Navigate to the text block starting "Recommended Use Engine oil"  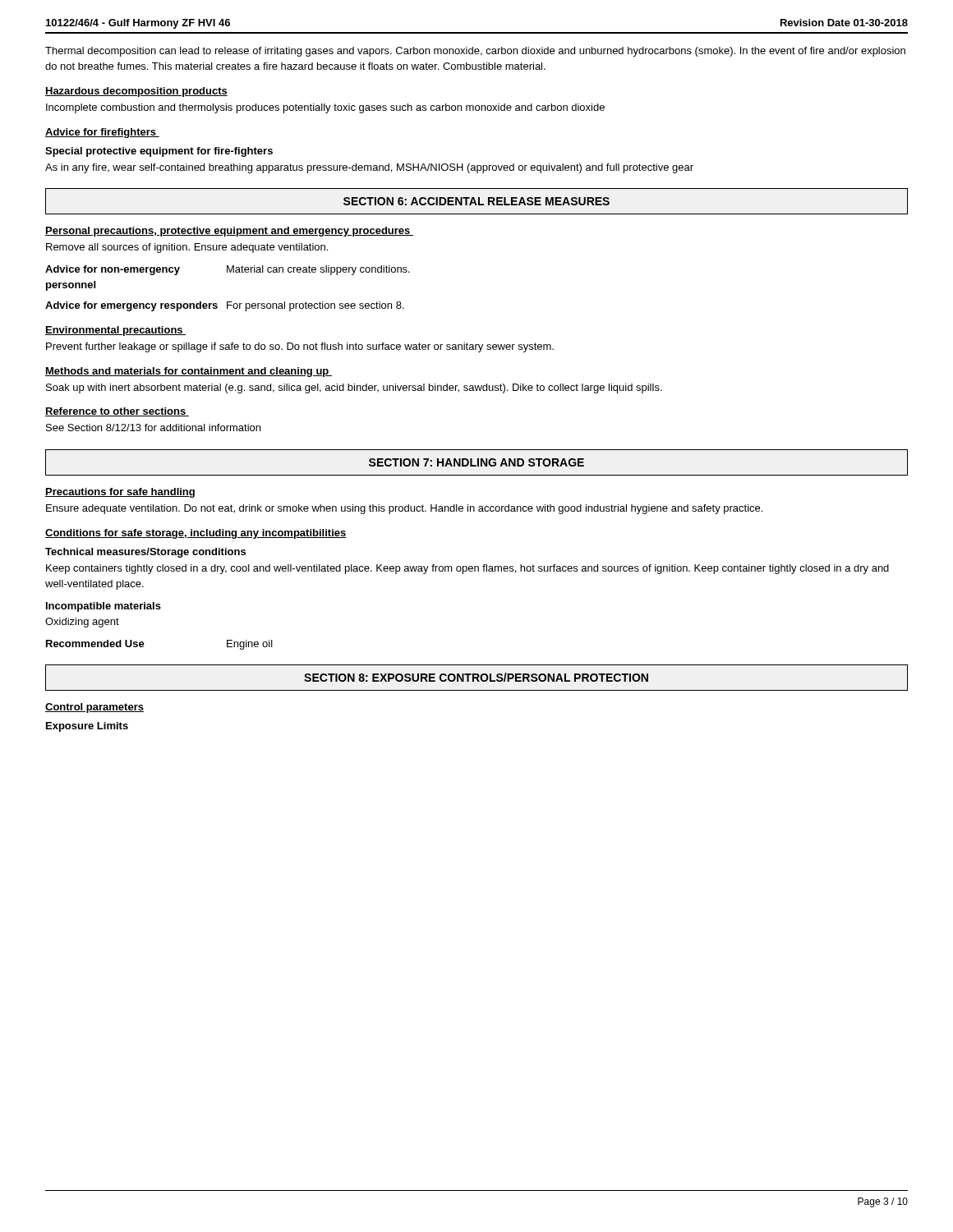coord(93,644)
